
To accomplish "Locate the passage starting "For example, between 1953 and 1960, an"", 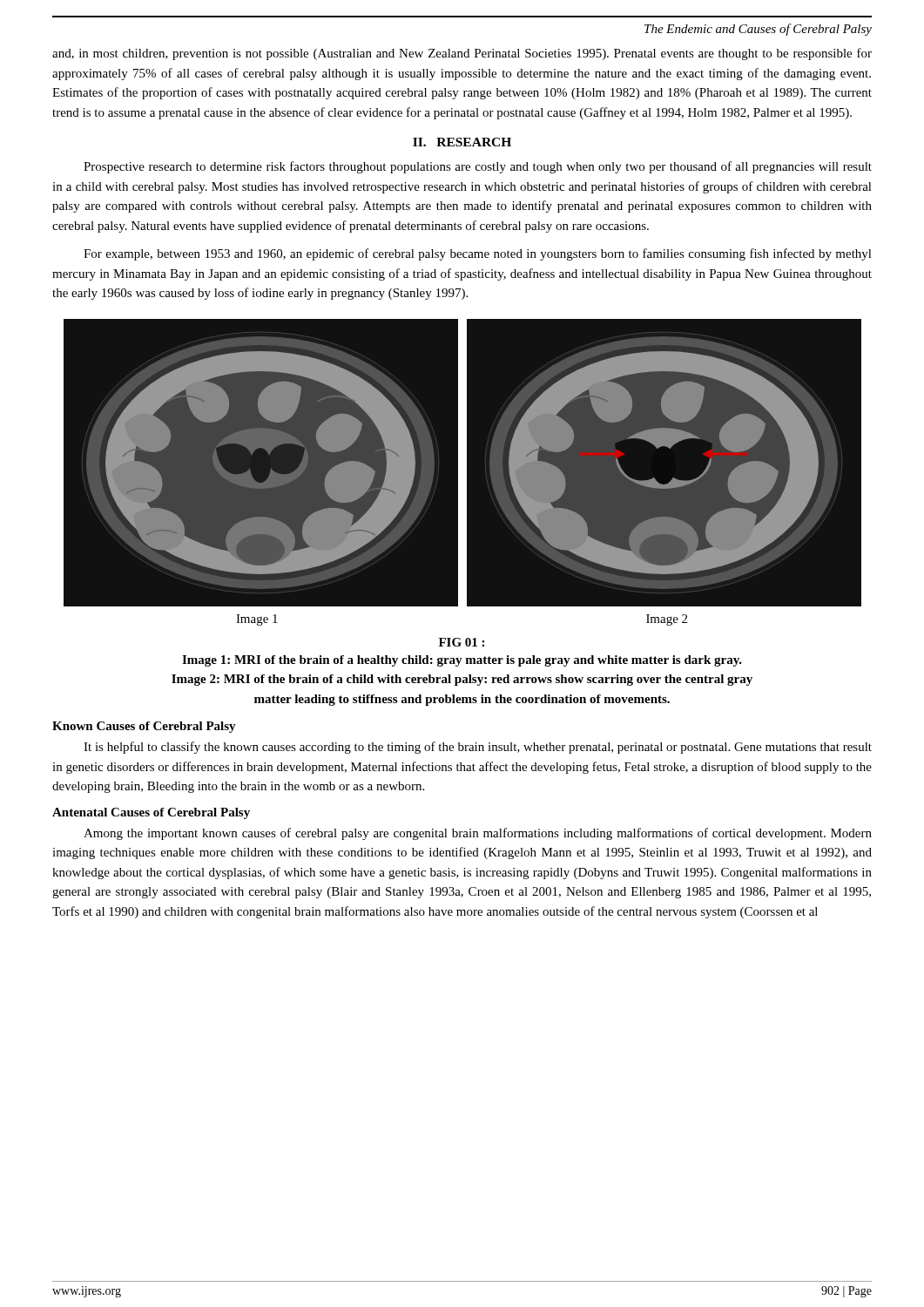I will click(462, 273).
